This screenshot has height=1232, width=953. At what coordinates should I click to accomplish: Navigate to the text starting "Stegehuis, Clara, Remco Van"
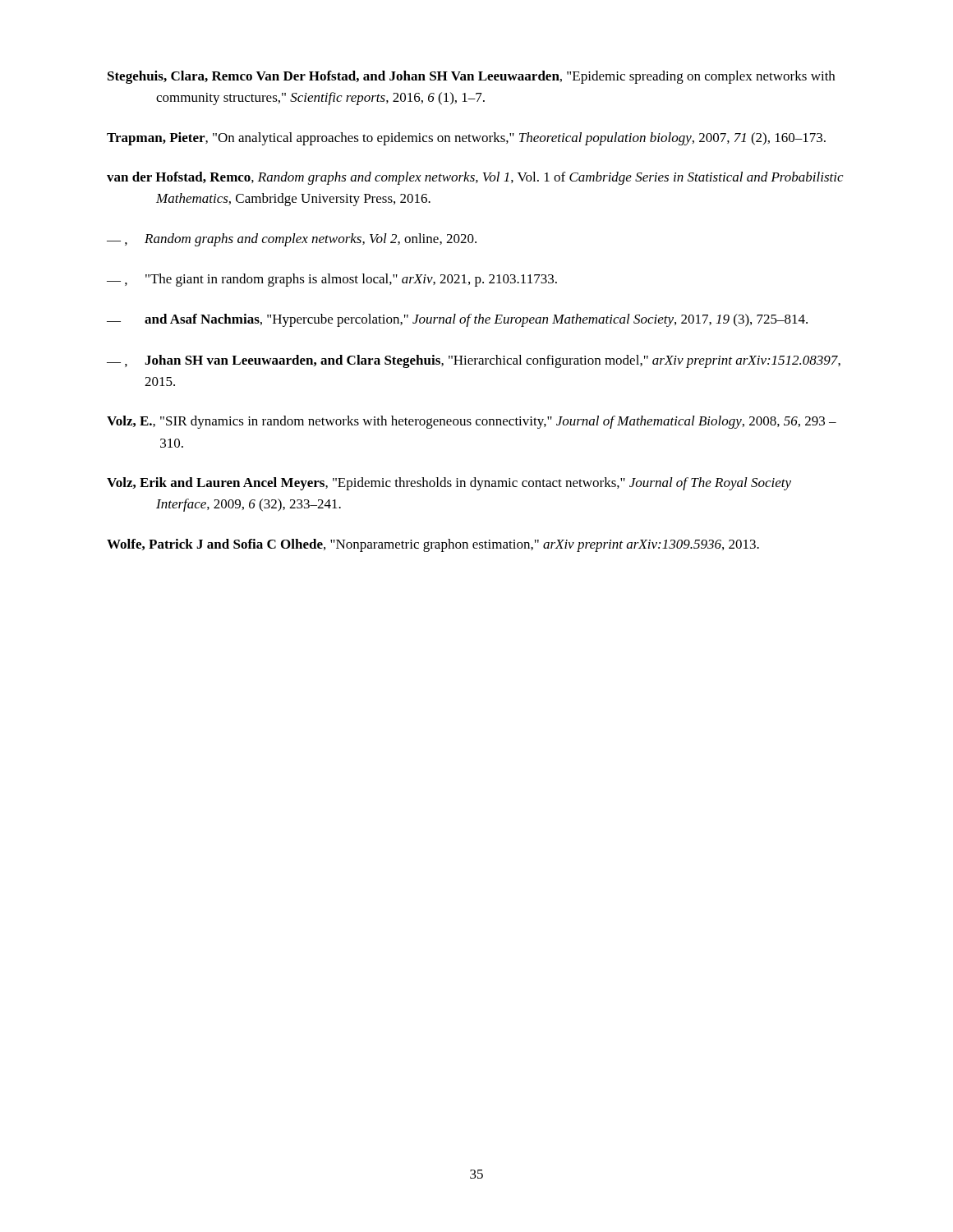471,87
